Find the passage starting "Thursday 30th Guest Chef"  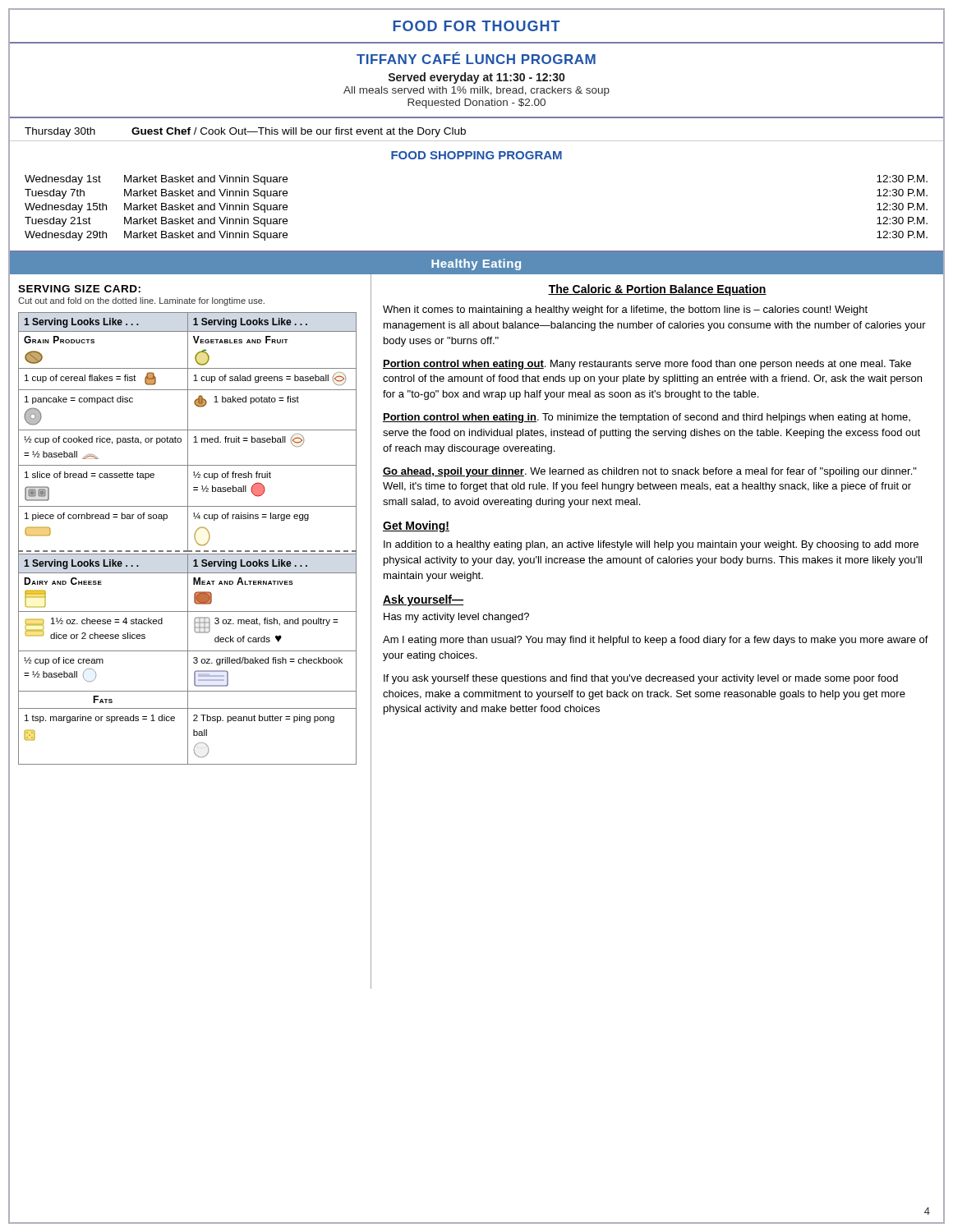[x=245, y=131]
